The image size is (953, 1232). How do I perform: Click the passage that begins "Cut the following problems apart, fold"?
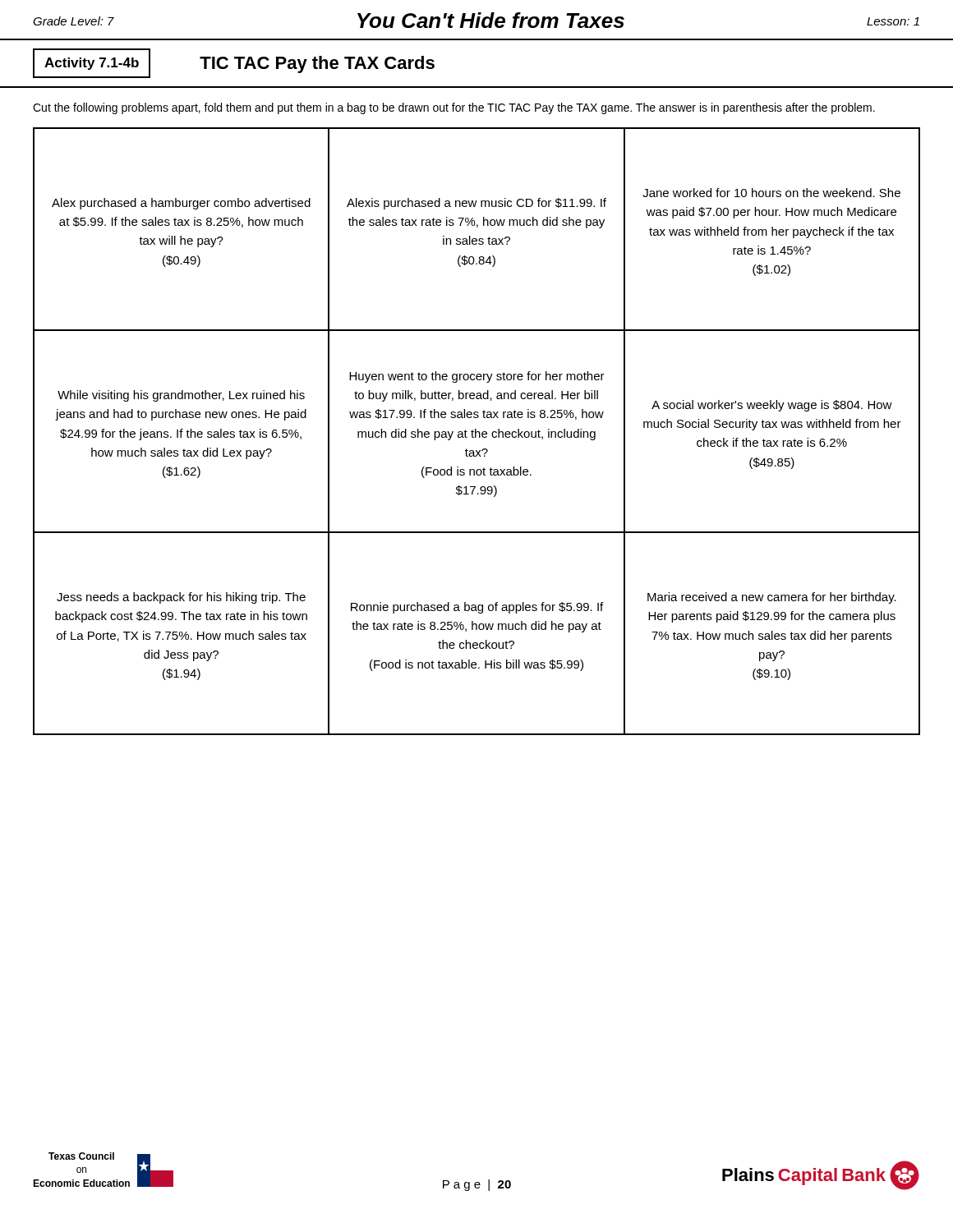pos(454,108)
